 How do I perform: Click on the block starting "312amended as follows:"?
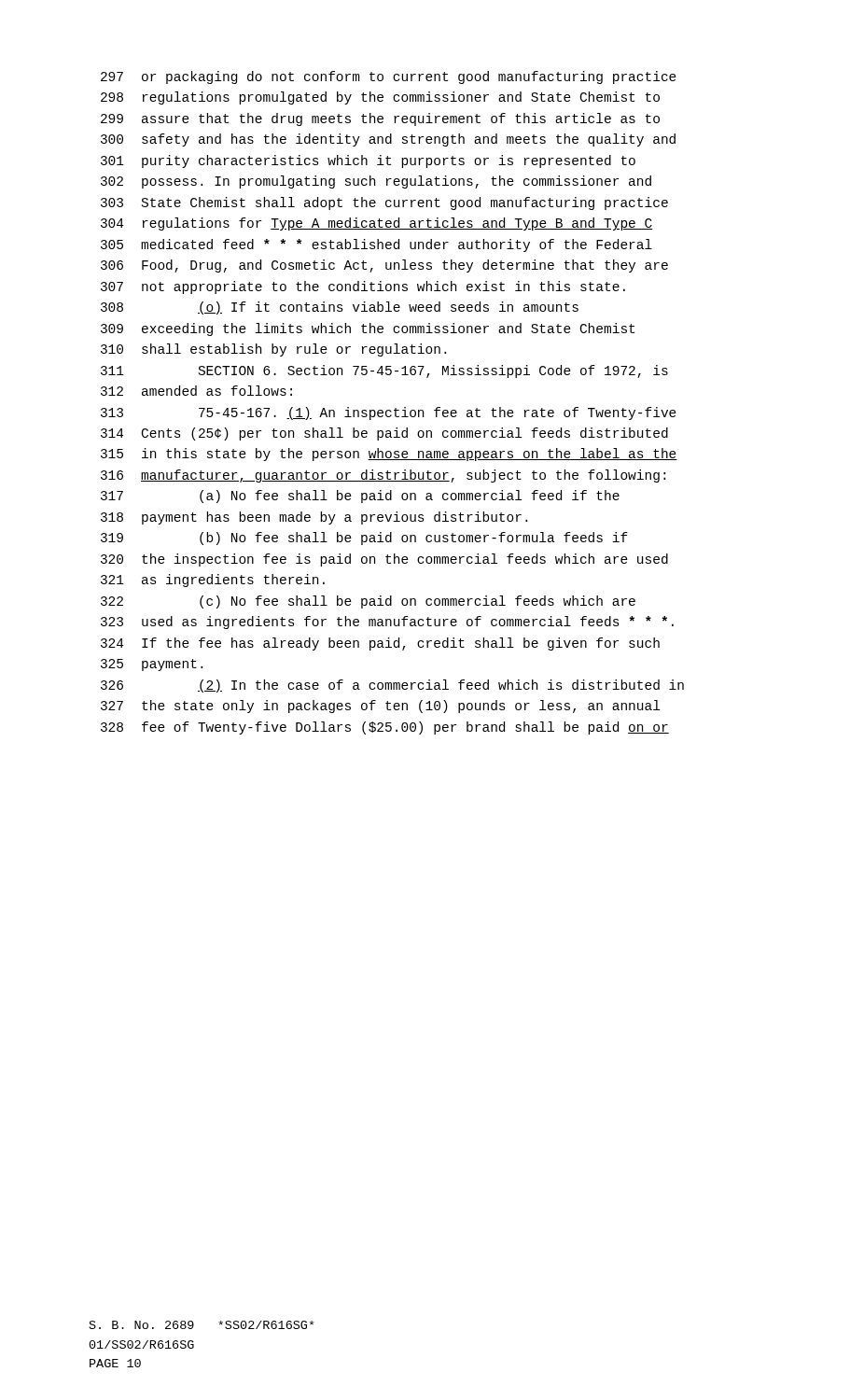pyautogui.click(x=196, y=391)
